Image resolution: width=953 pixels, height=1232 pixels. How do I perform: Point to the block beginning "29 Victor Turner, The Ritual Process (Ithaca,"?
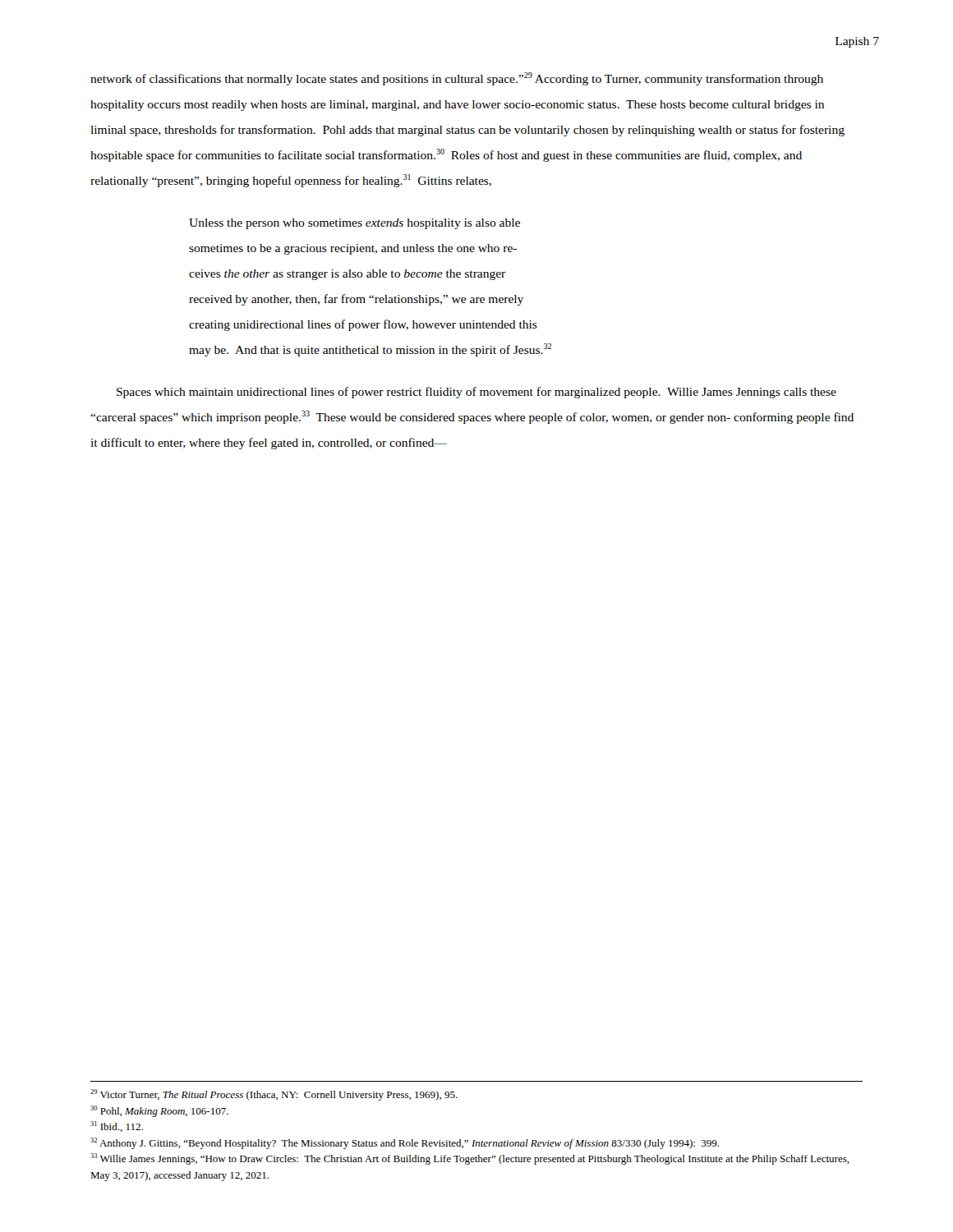pyautogui.click(x=274, y=1094)
